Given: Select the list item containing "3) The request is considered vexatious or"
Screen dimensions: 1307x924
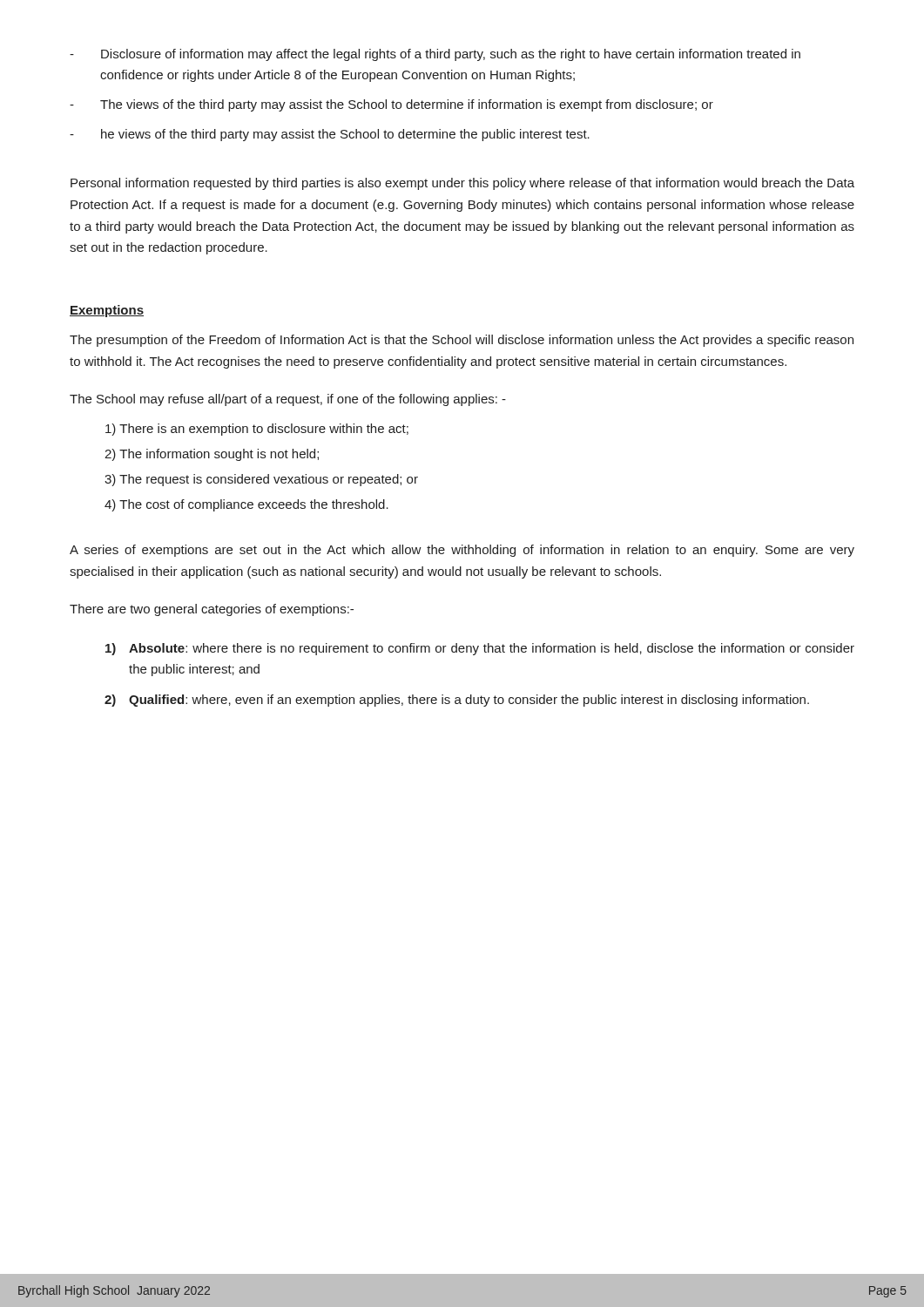Looking at the screenshot, I should point(261,479).
